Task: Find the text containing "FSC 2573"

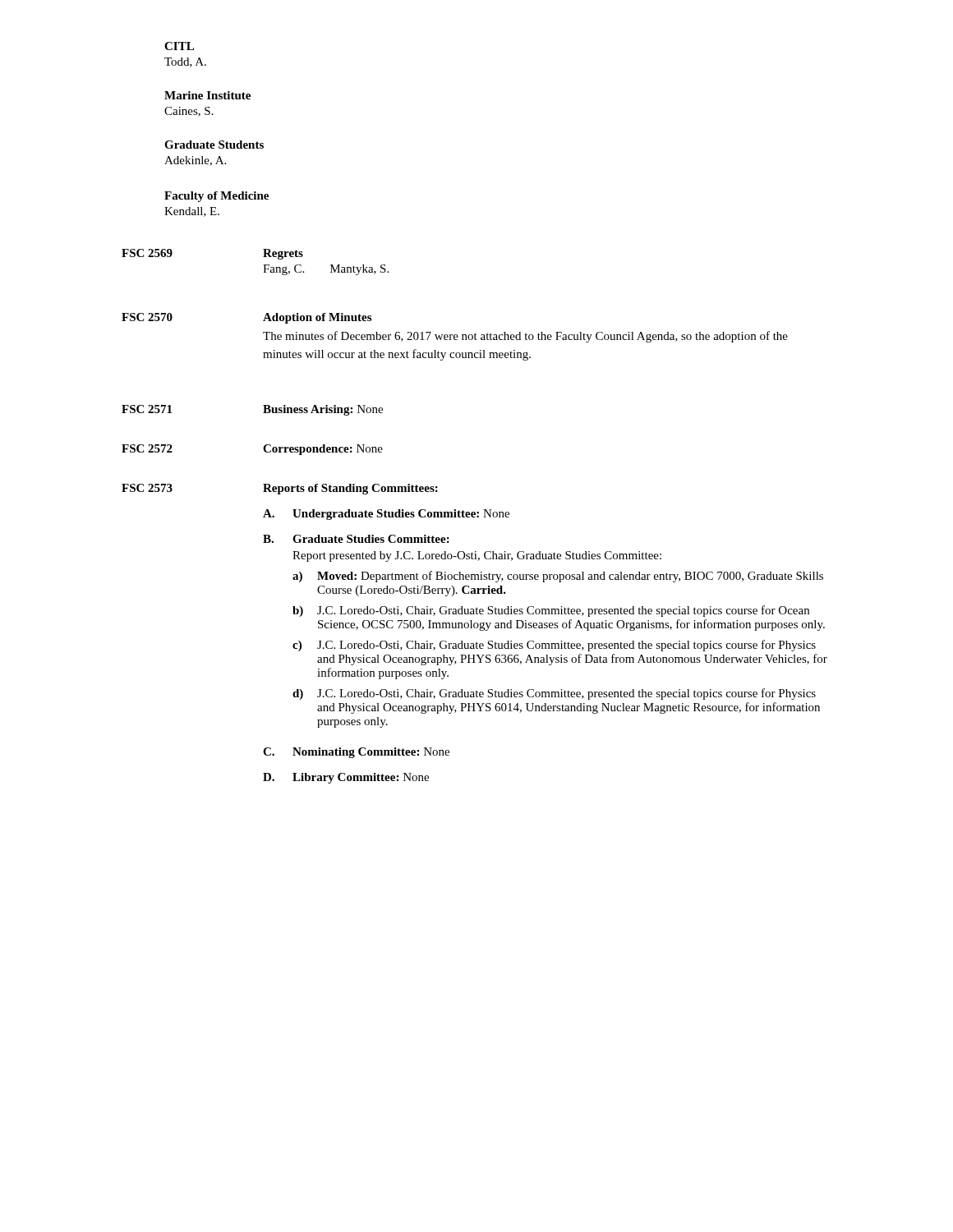Action: pos(147,488)
